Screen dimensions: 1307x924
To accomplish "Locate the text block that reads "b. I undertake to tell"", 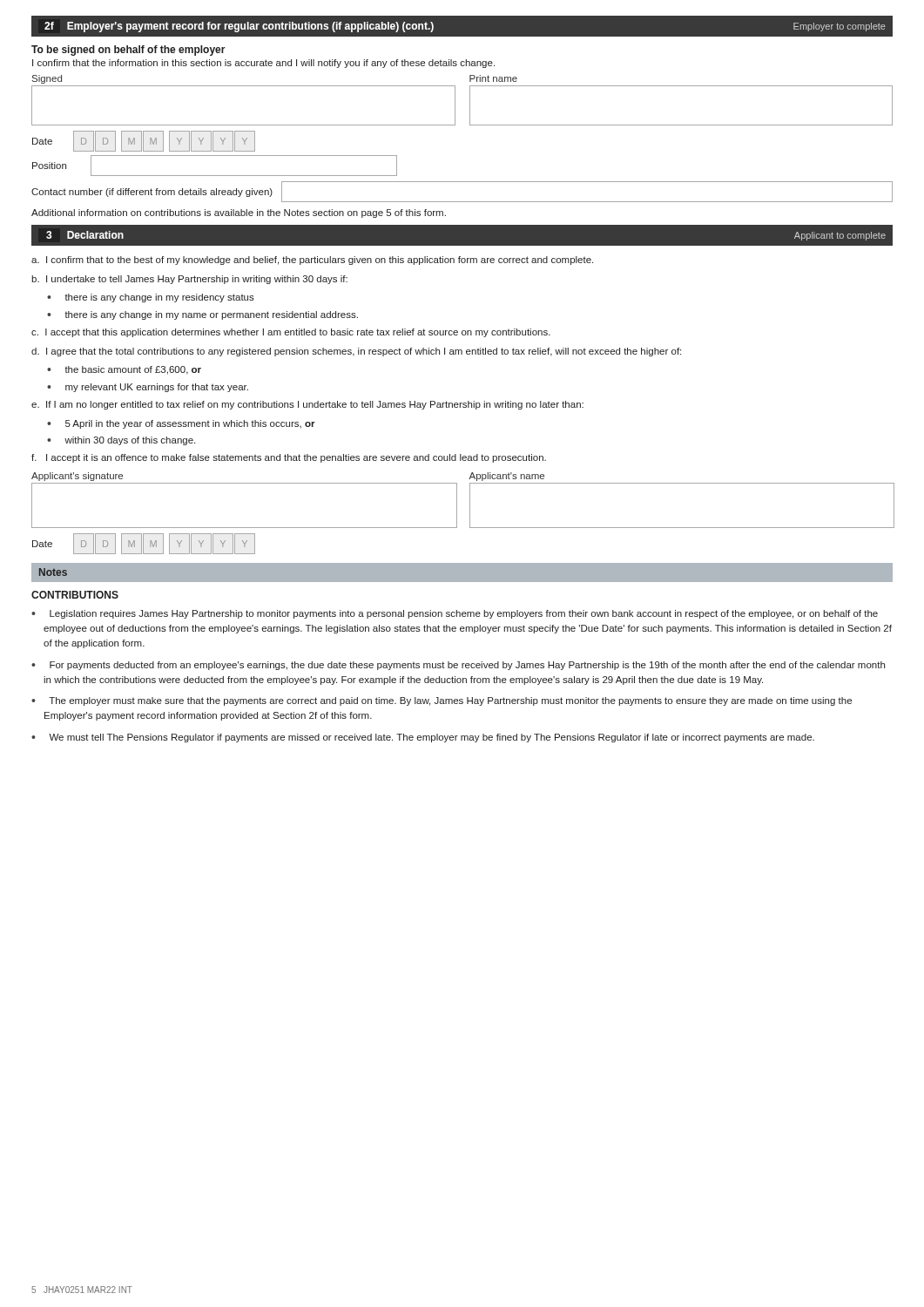I will click(x=190, y=279).
